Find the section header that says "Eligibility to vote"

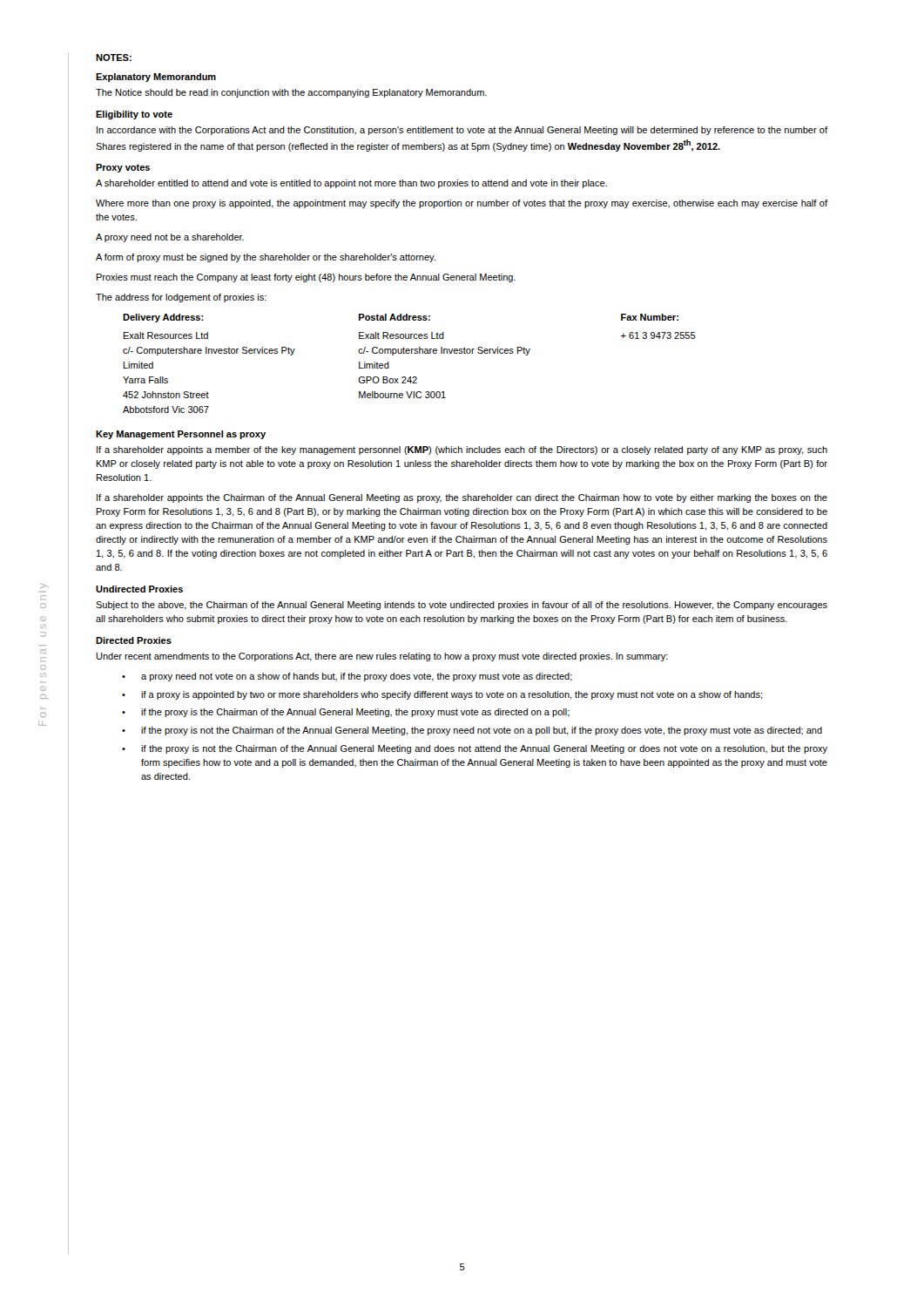click(134, 114)
